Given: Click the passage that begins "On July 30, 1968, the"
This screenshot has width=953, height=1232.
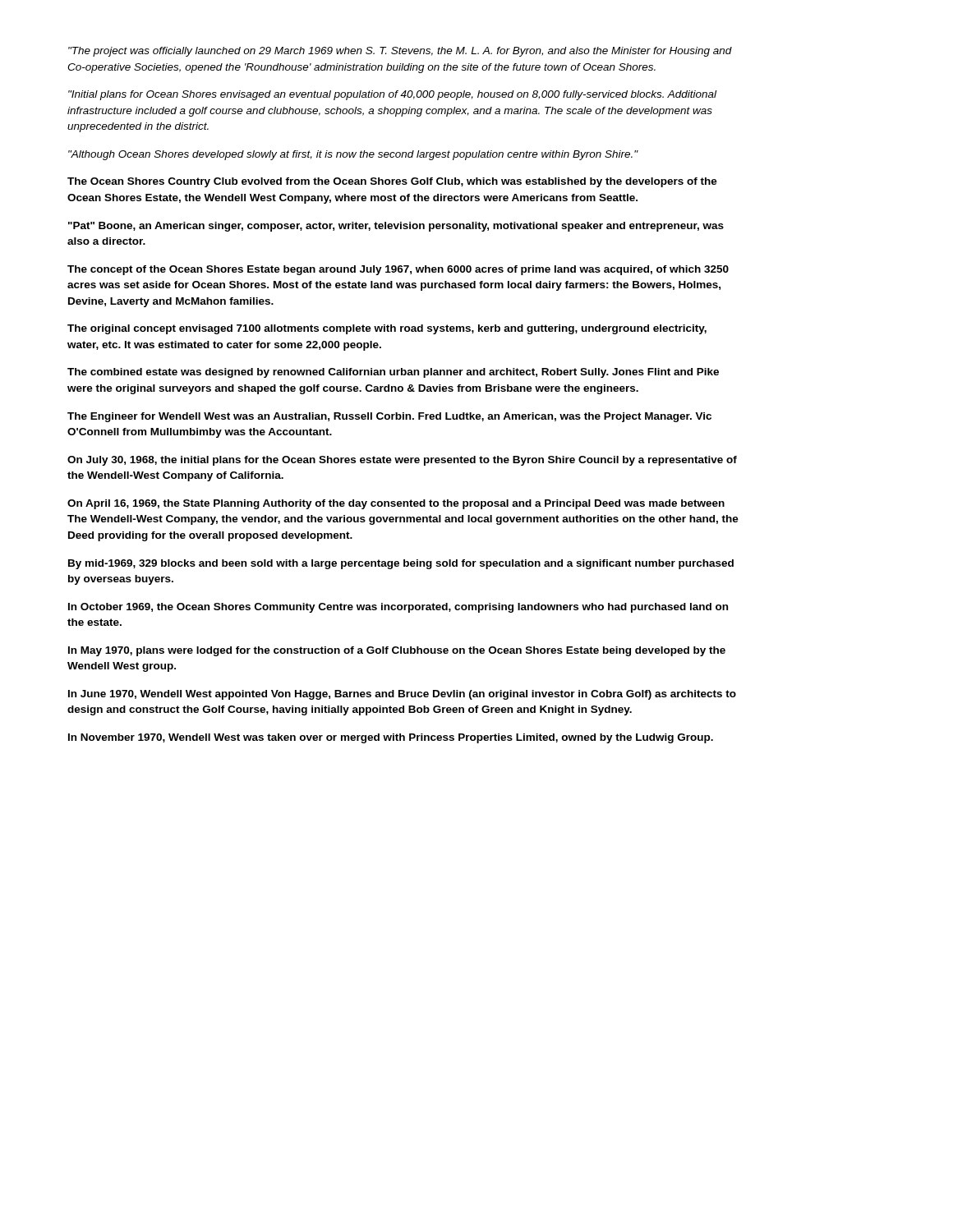Looking at the screenshot, I should 402,467.
